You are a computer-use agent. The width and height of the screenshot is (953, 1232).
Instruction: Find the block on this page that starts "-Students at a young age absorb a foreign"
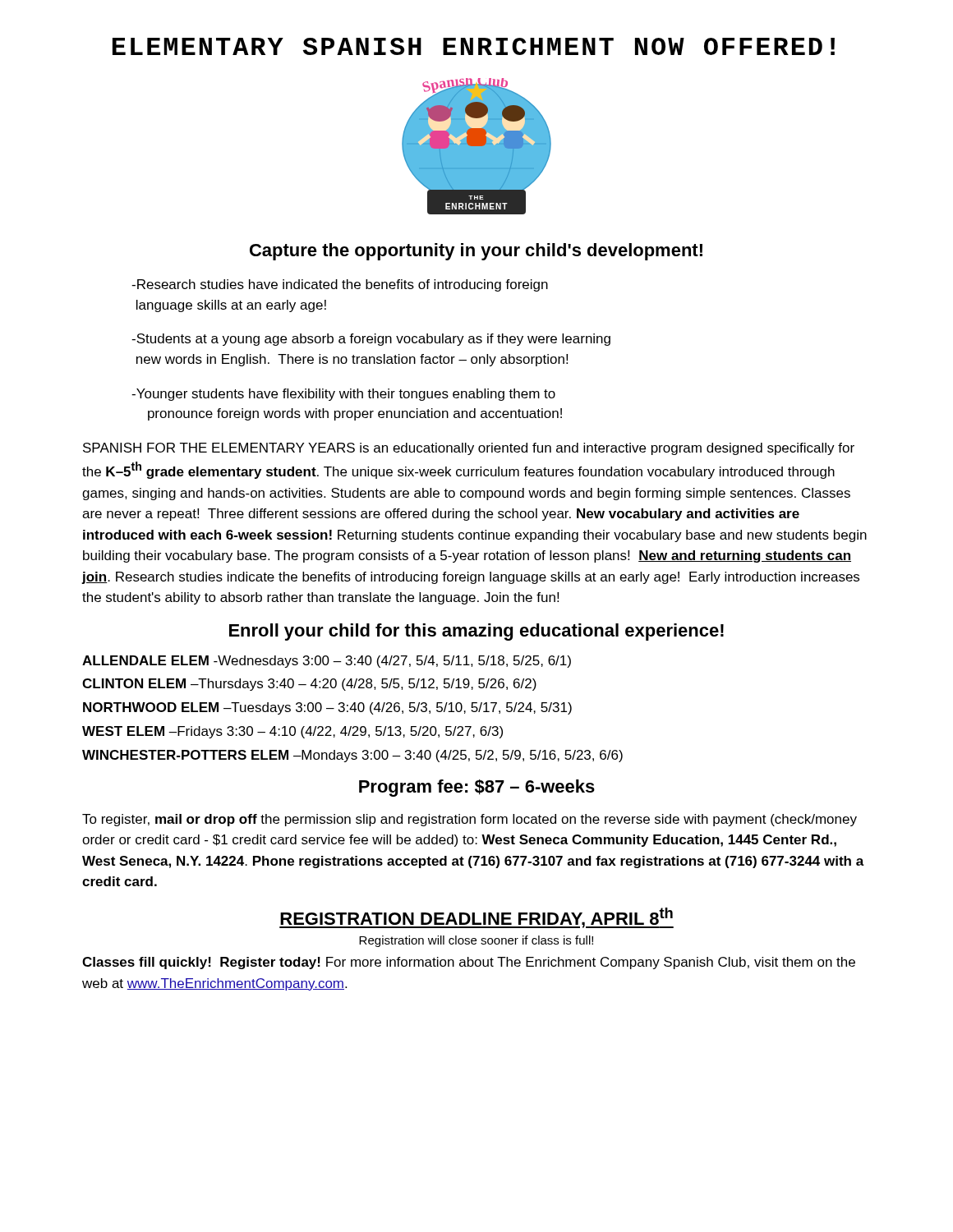pos(501,350)
